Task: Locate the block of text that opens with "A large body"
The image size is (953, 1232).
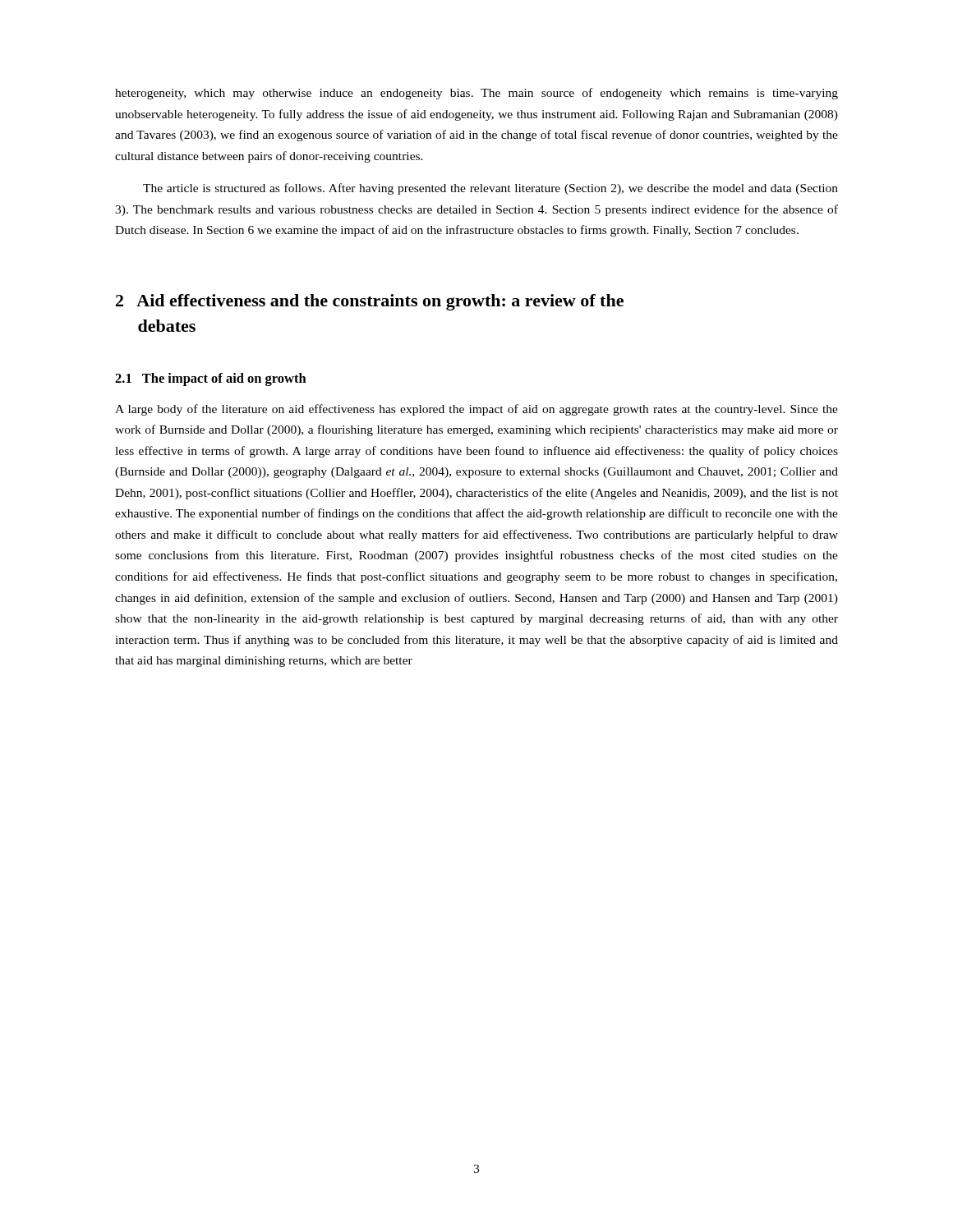Action: click(476, 534)
